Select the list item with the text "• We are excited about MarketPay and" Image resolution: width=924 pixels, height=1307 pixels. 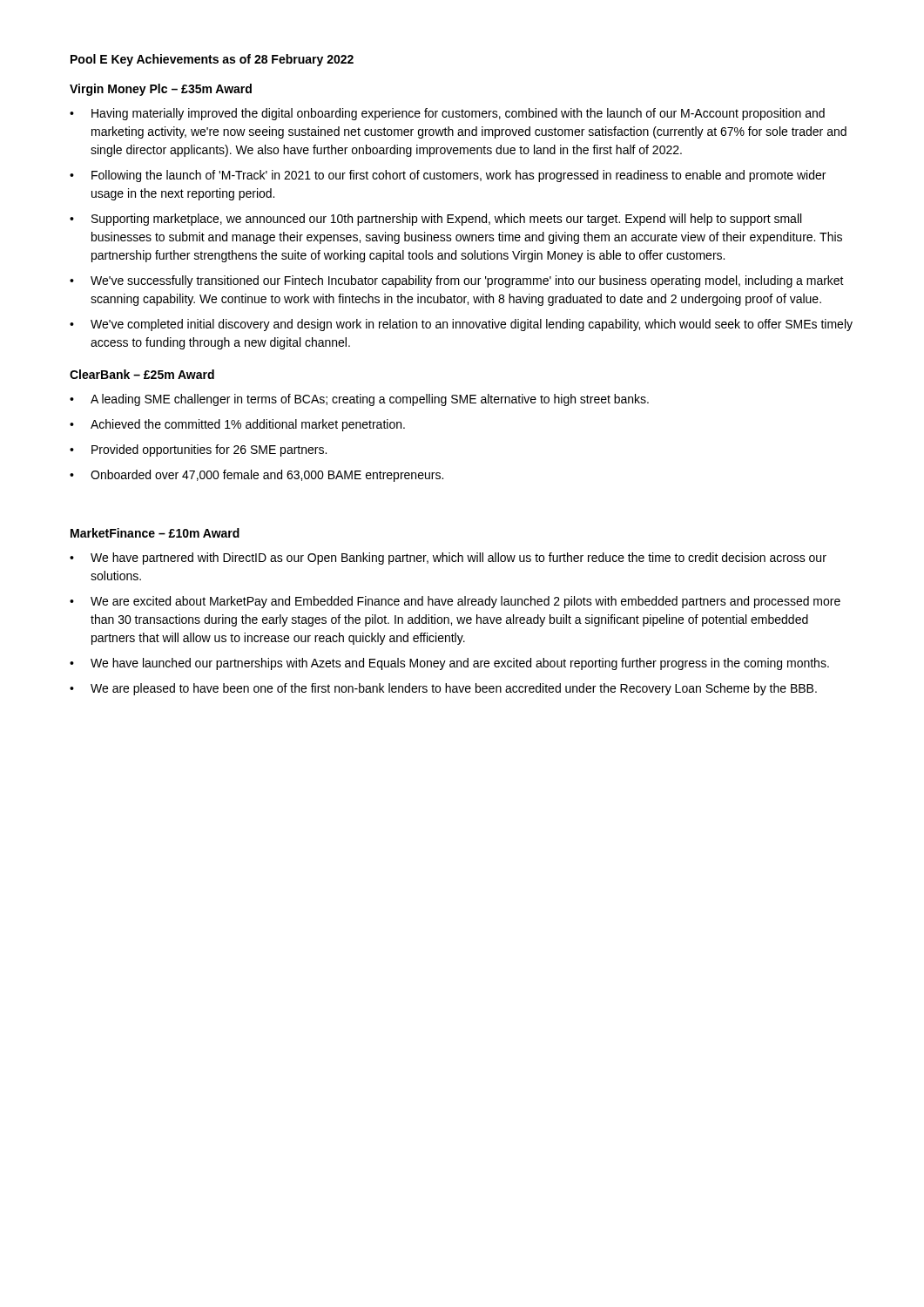462,620
